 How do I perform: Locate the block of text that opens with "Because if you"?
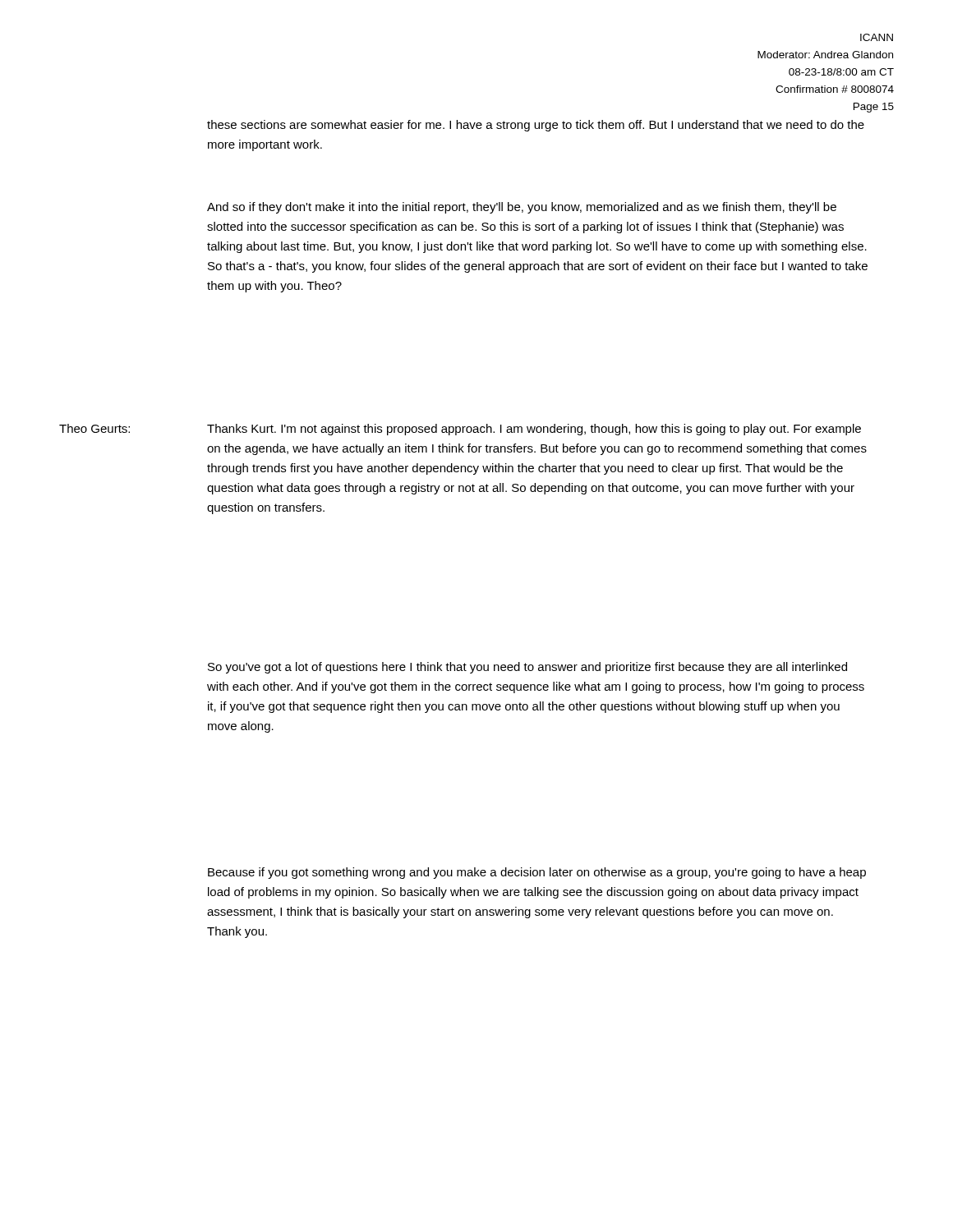pos(537,901)
